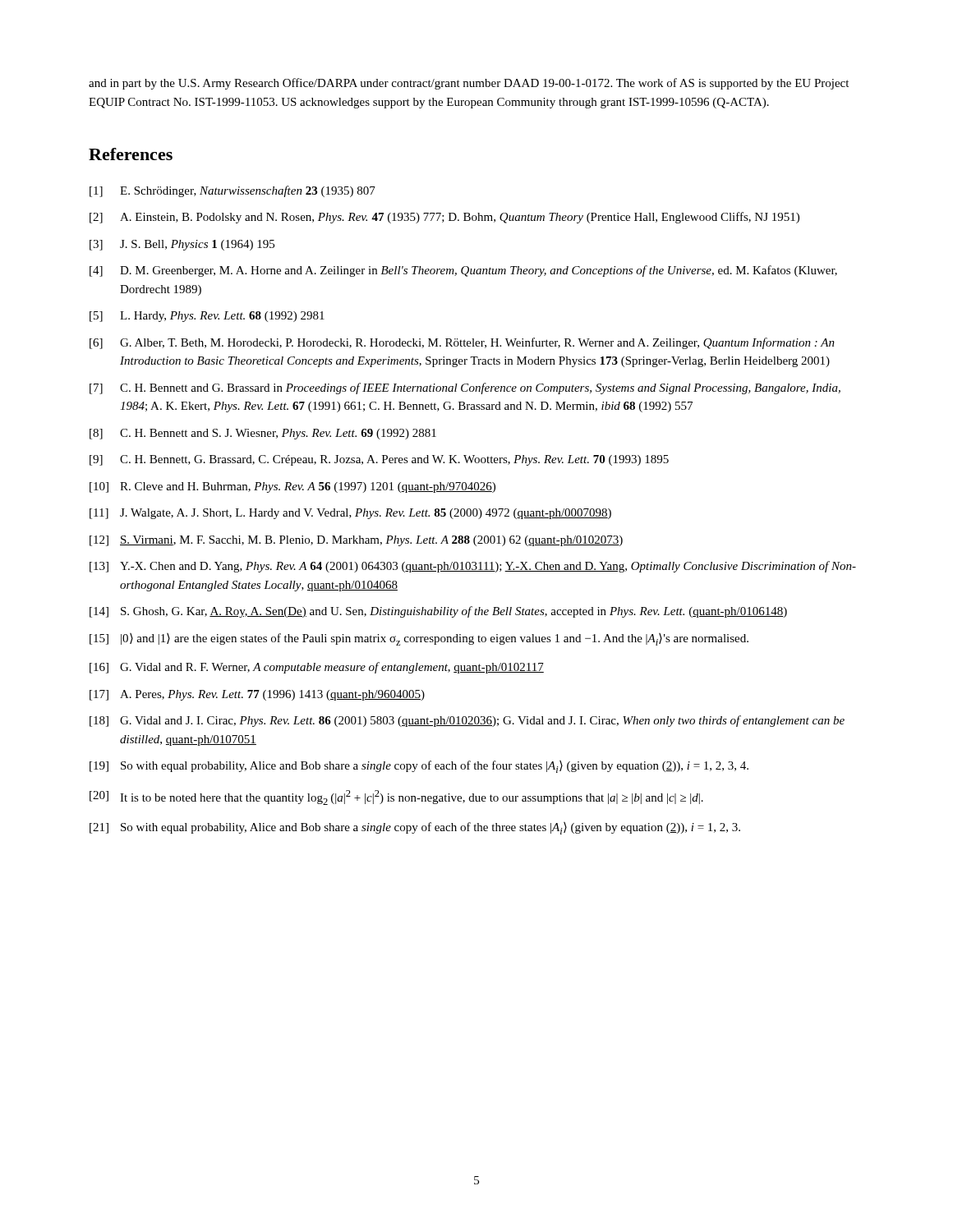
Task: Locate the text starting "[20] It is"
Action: 476,798
